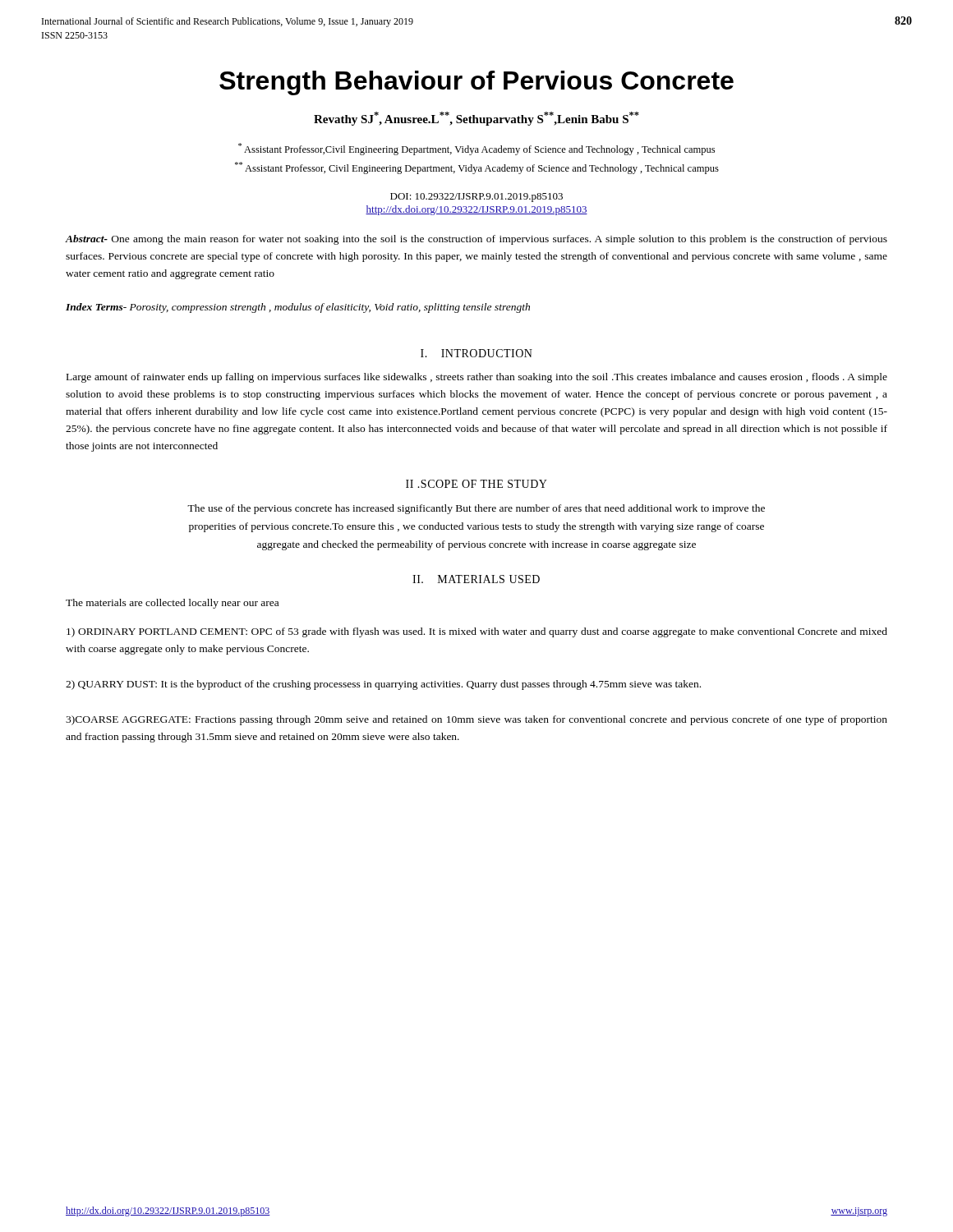
Task: Find the text block that reads "Large amount of rainwater ends up"
Action: point(476,411)
